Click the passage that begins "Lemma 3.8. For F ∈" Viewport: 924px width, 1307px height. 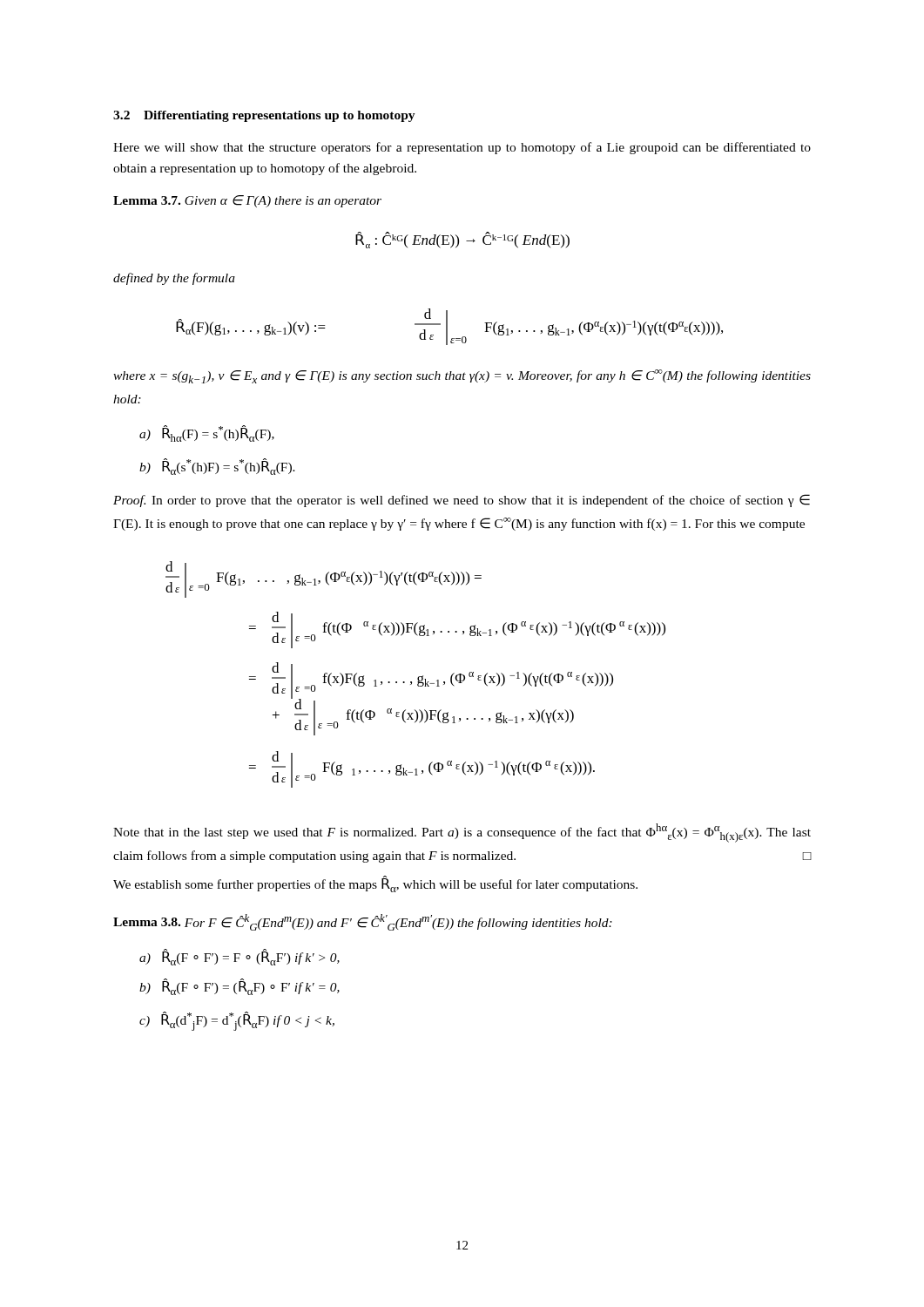[x=363, y=922]
